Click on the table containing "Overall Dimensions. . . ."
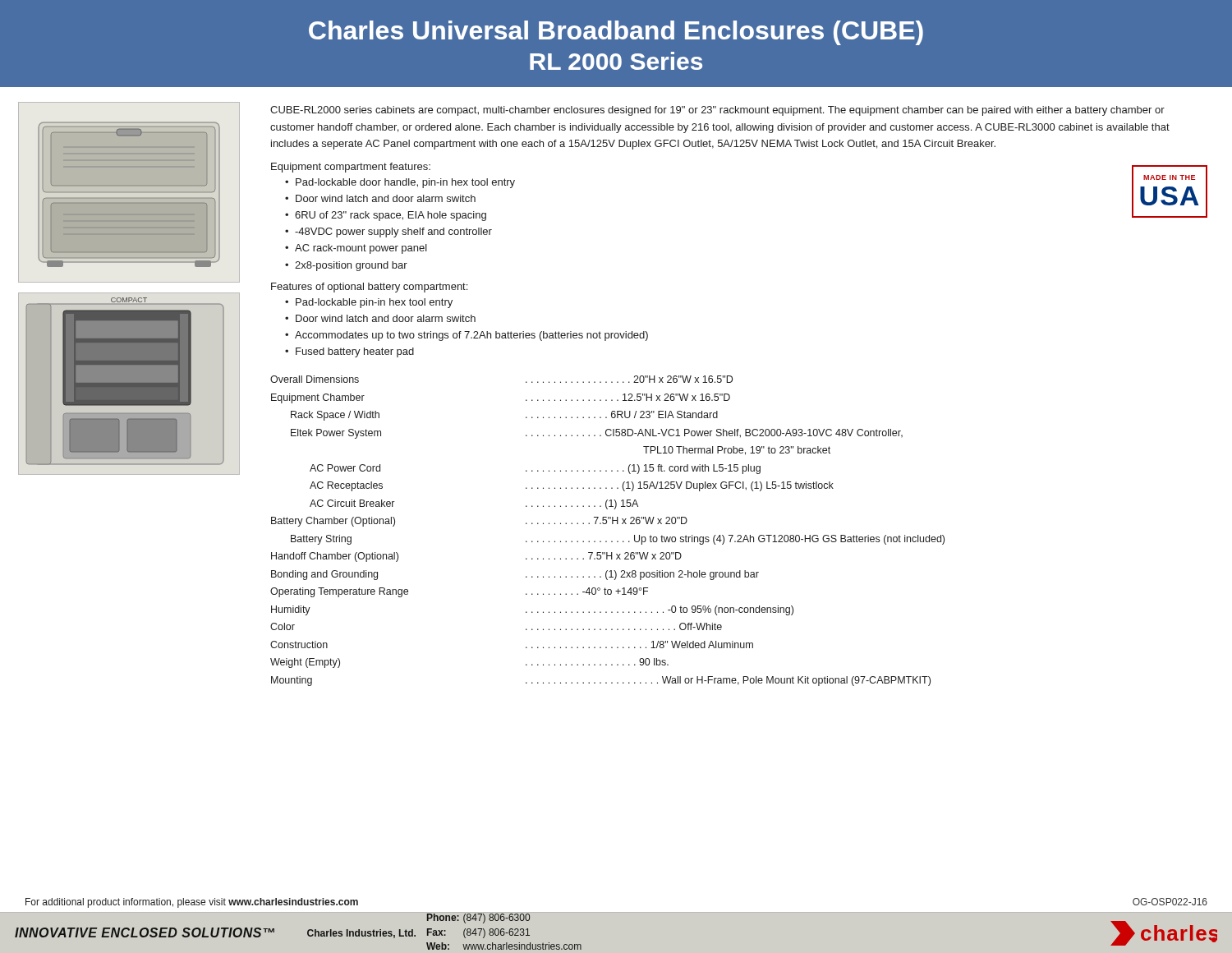This screenshot has width=1232, height=953. [x=739, y=530]
